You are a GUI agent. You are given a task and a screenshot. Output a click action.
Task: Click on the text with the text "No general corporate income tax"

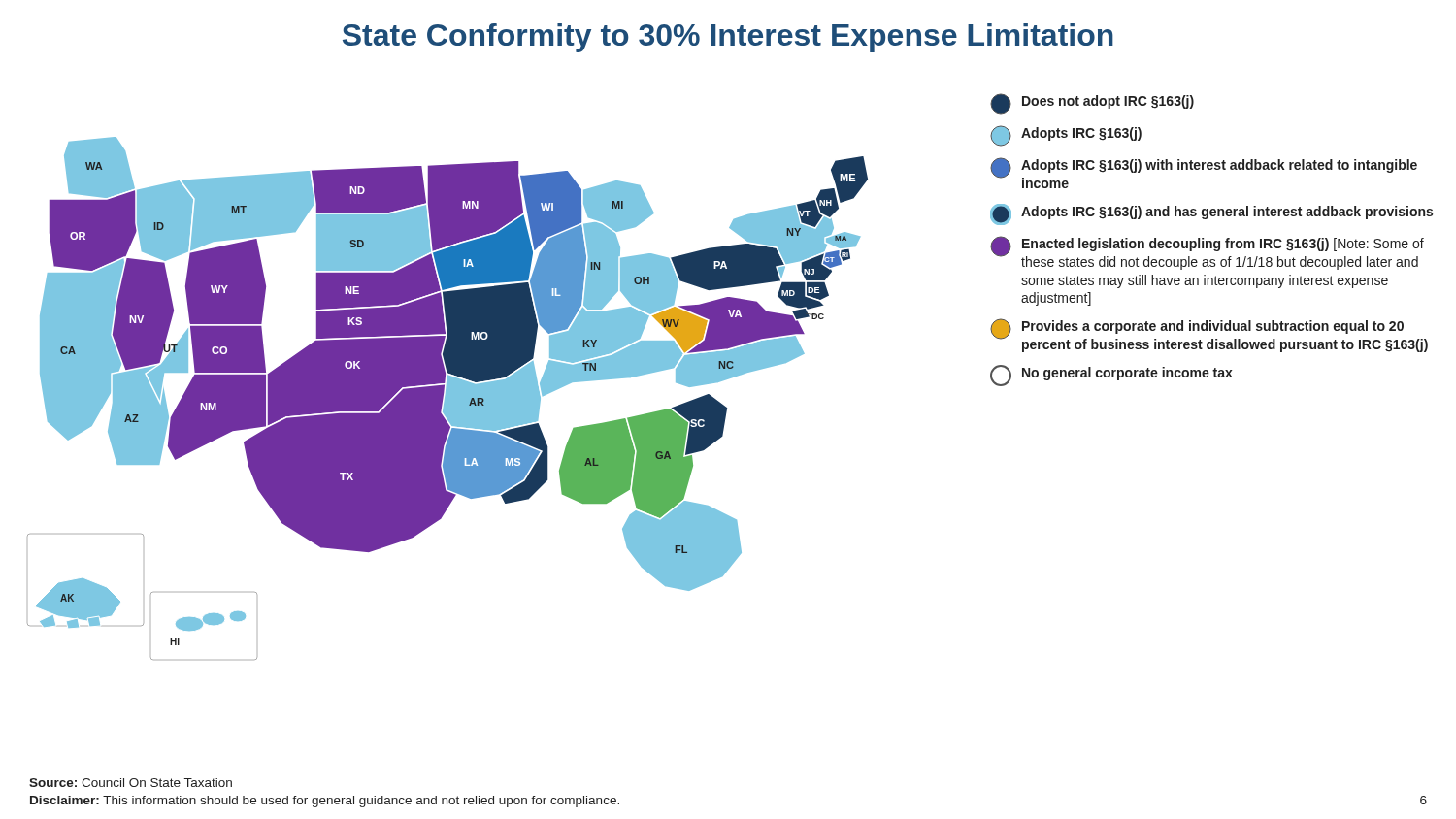[1111, 375]
